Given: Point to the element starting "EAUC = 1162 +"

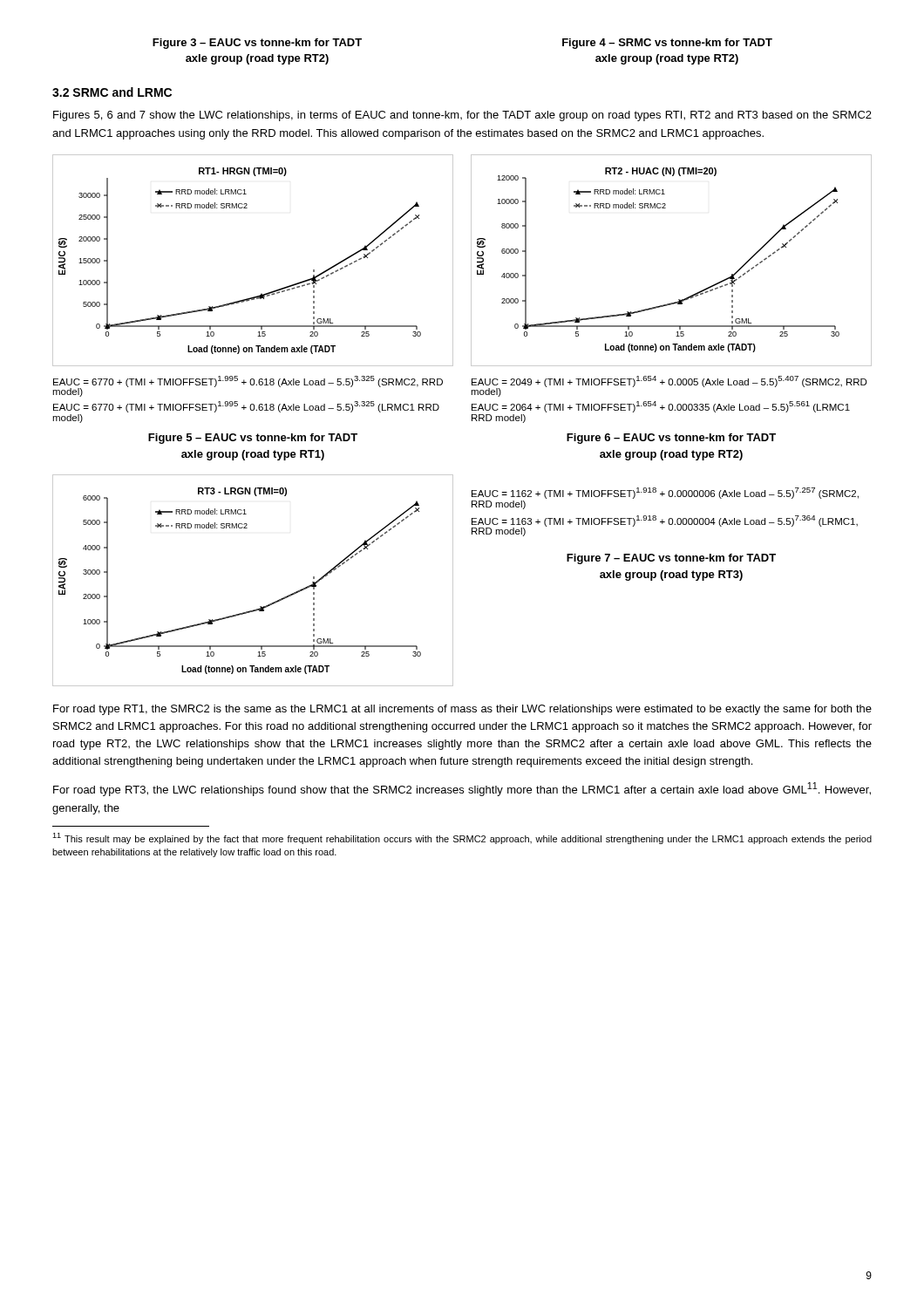Looking at the screenshot, I should [x=665, y=497].
